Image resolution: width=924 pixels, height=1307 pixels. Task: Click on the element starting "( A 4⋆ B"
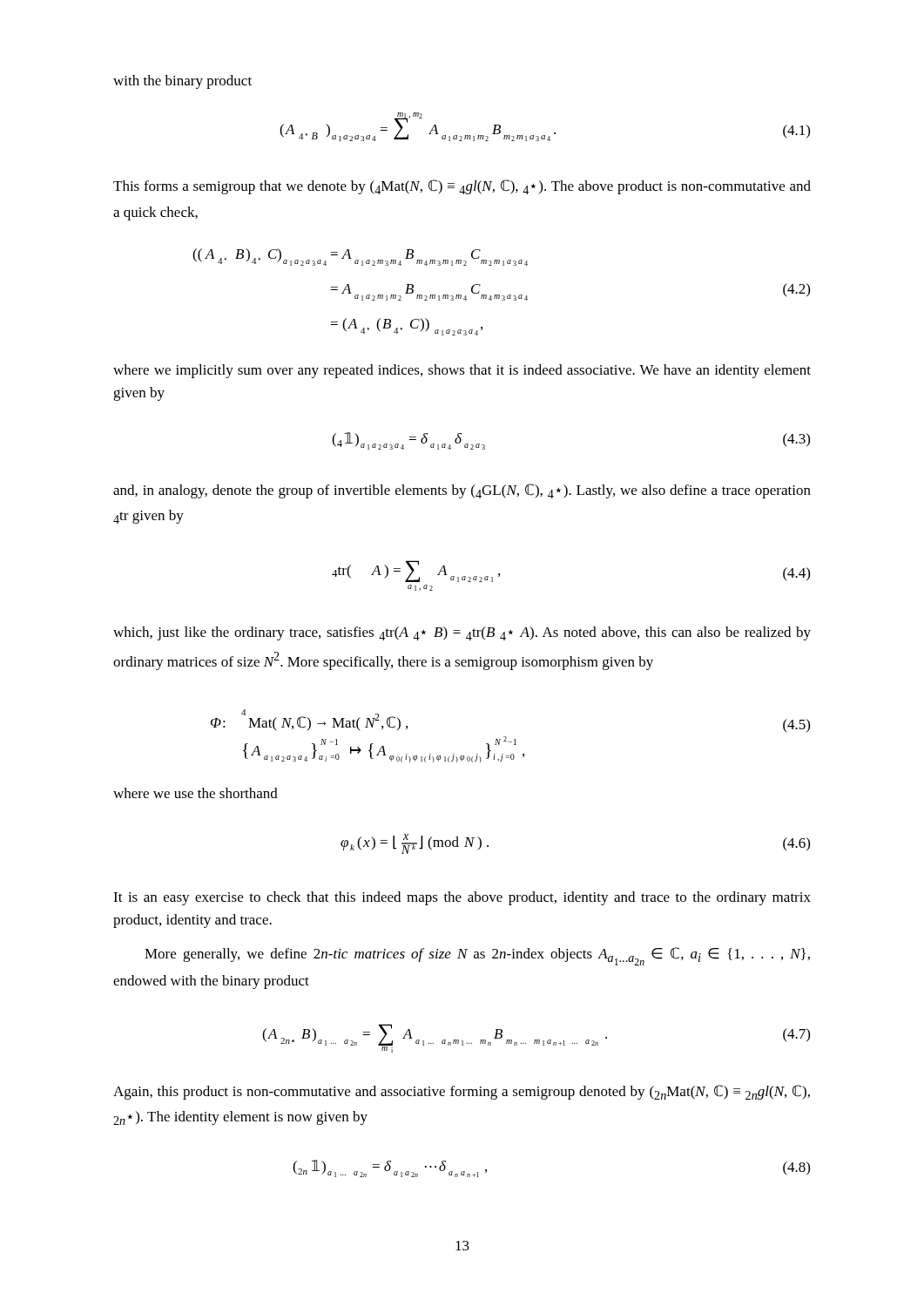tap(545, 131)
